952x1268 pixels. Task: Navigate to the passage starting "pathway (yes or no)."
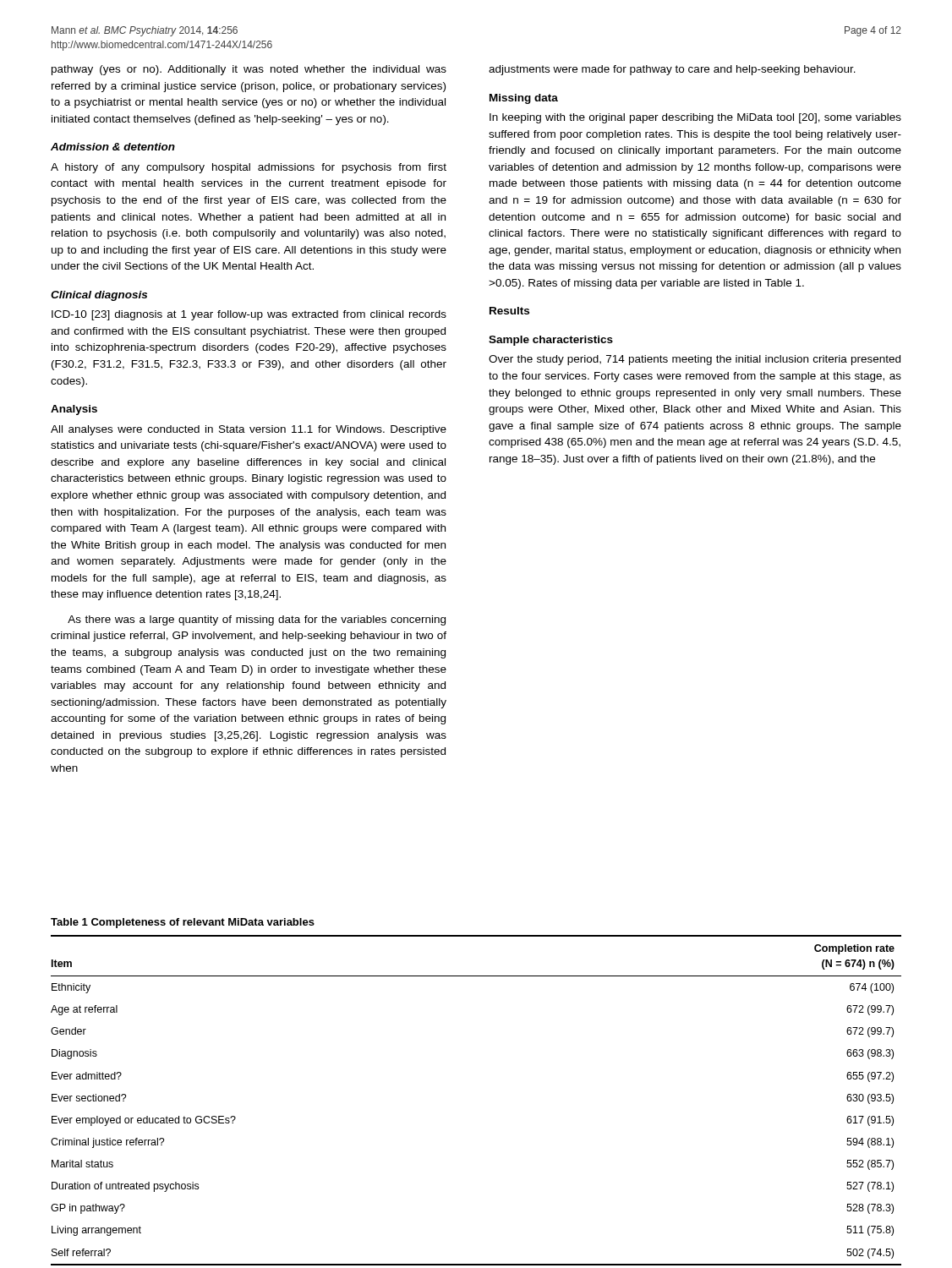(249, 94)
